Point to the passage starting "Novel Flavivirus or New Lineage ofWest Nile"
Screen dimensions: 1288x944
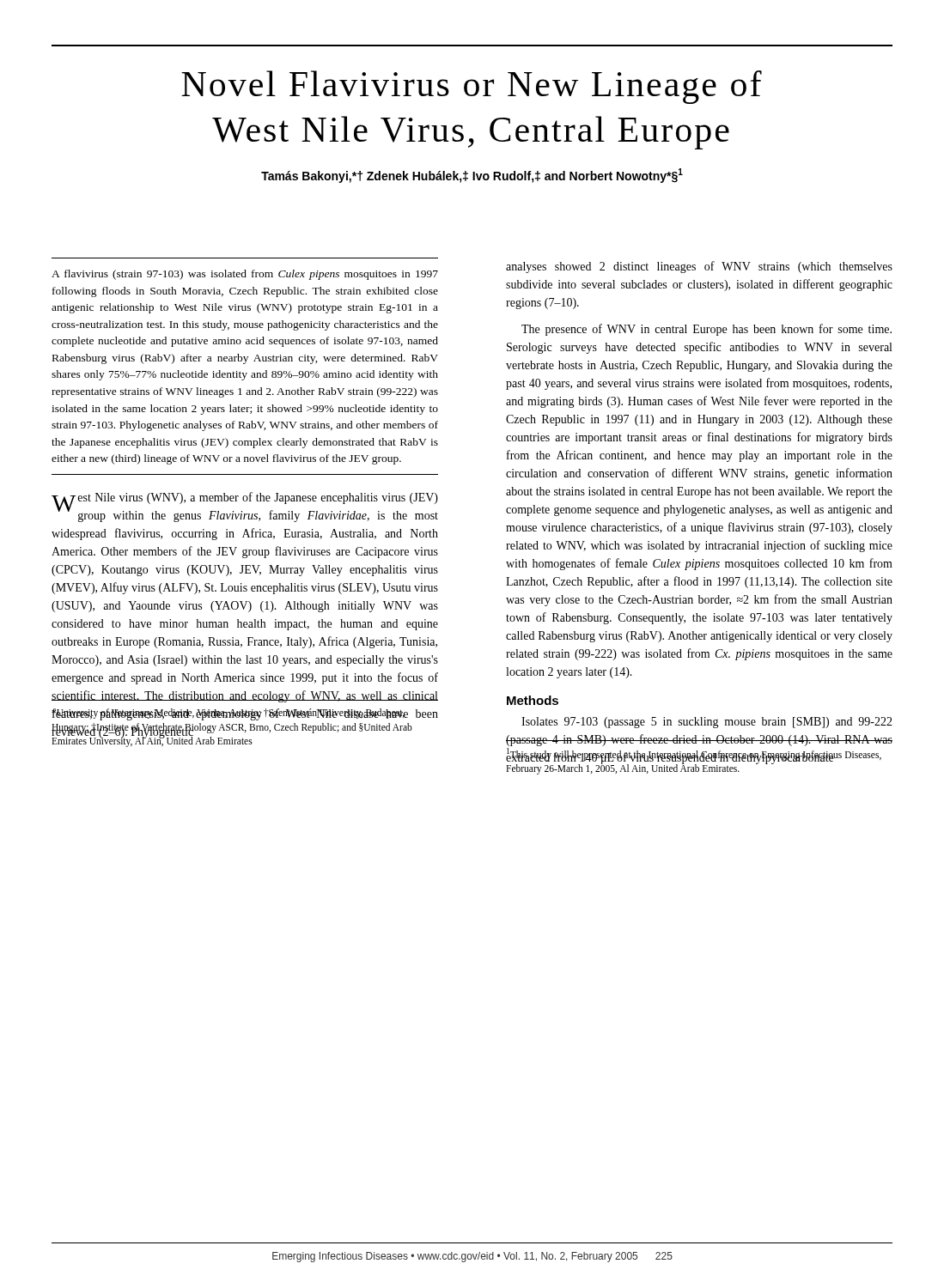(x=472, y=122)
